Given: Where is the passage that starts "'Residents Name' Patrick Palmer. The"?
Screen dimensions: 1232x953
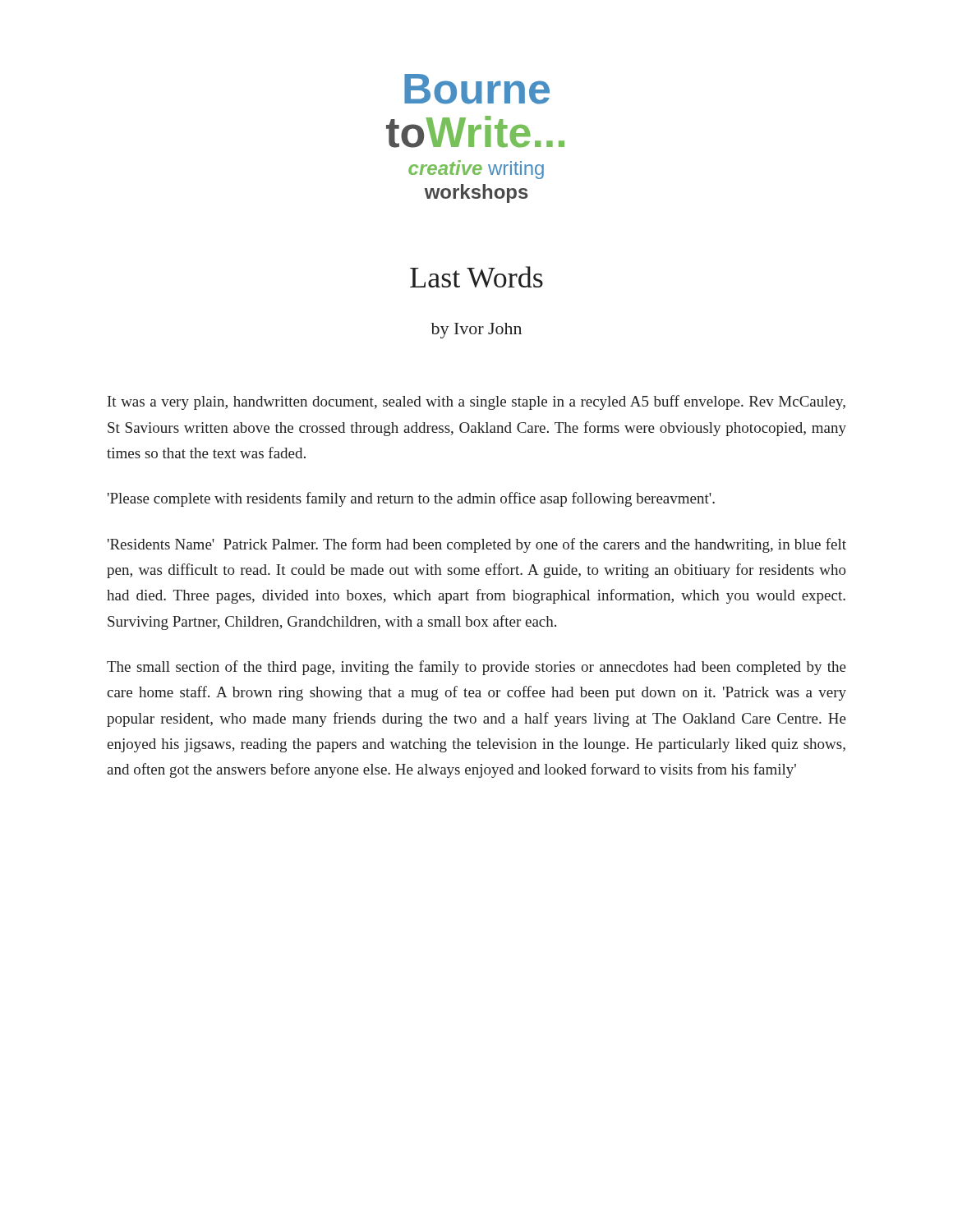Looking at the screenshot, I should point(476,582).
